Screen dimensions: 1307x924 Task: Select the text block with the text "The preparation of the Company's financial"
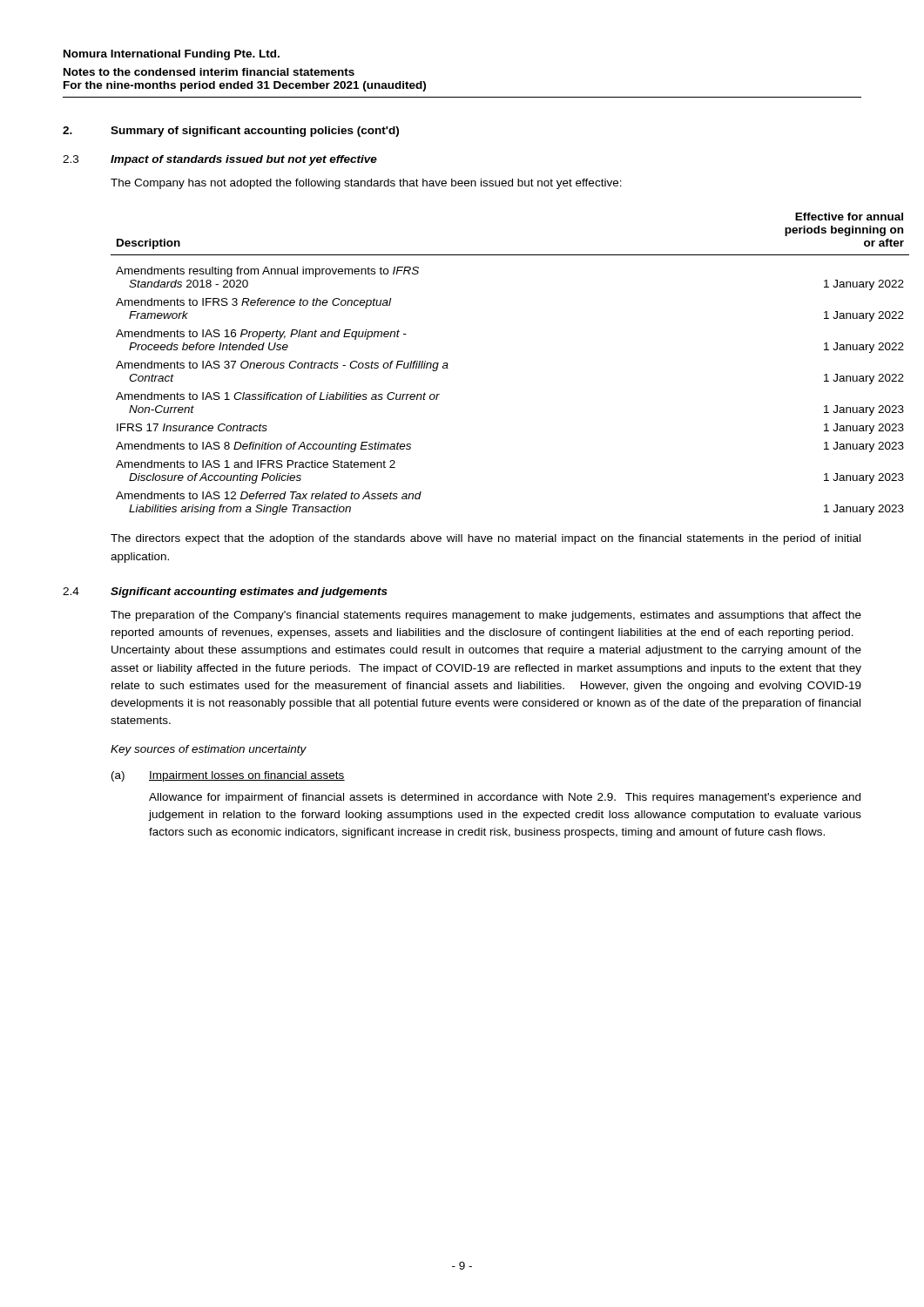click(x=486, y=667)
